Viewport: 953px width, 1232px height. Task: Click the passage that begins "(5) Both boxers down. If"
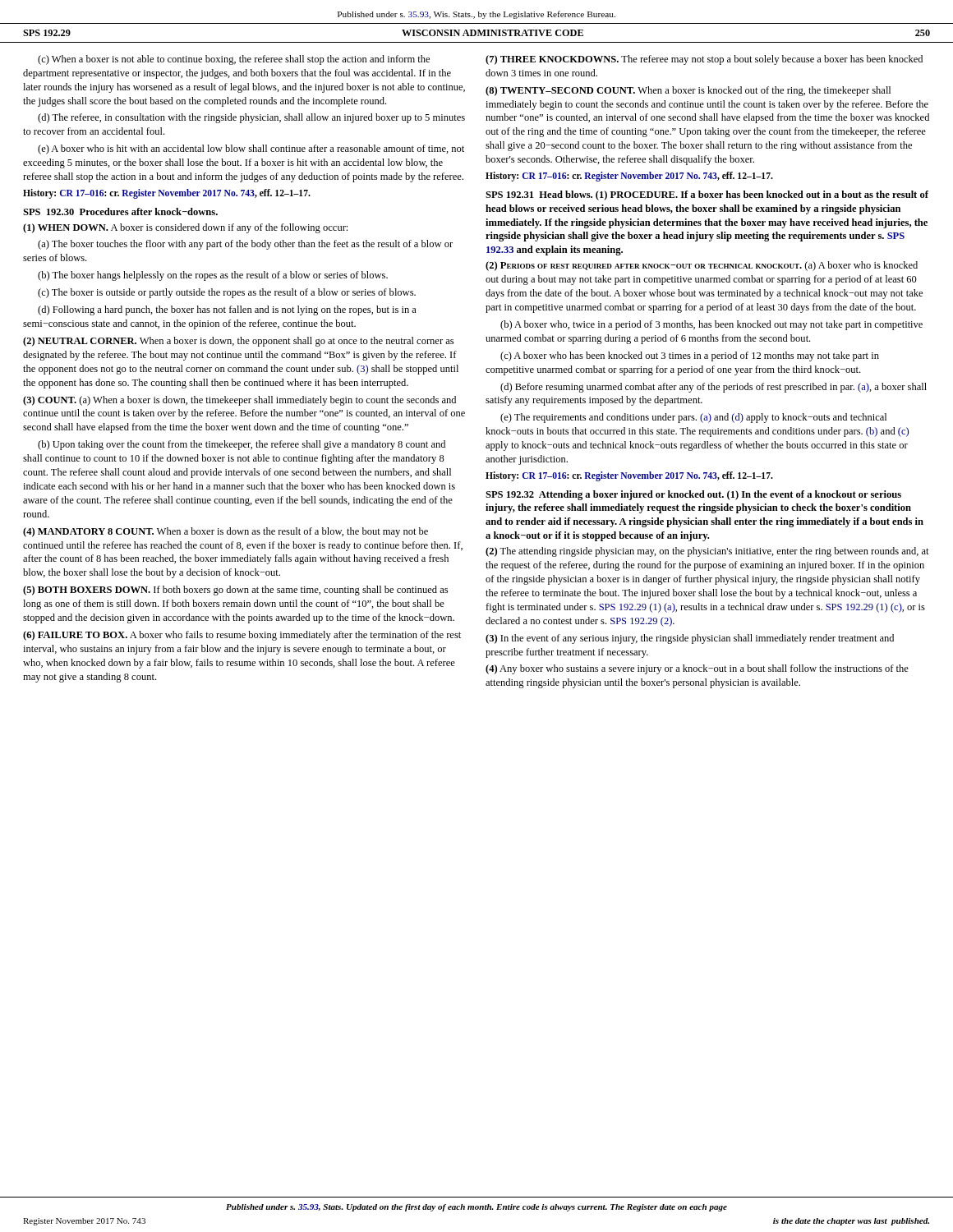point(245,604)
